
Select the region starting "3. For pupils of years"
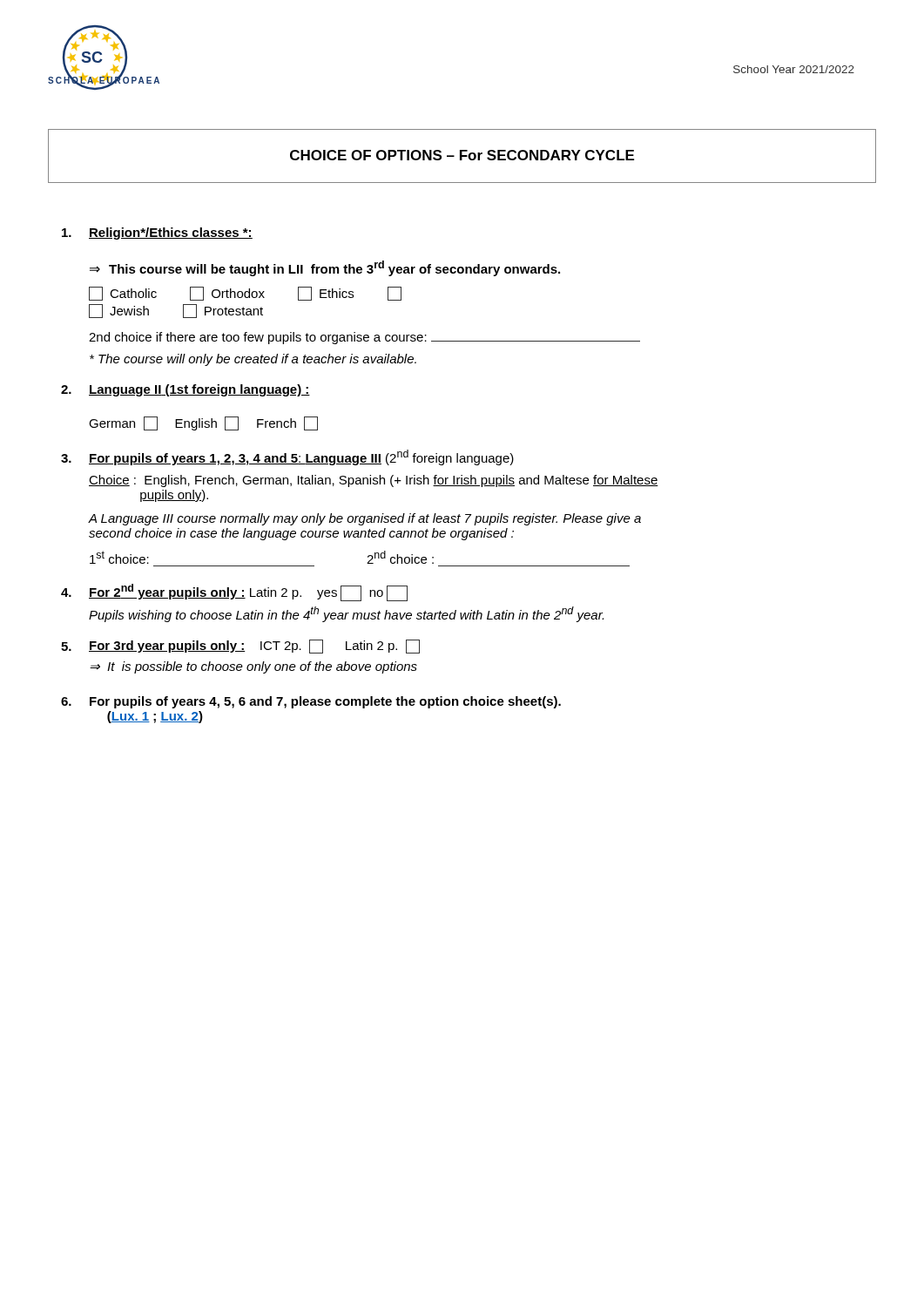(462, 457)
